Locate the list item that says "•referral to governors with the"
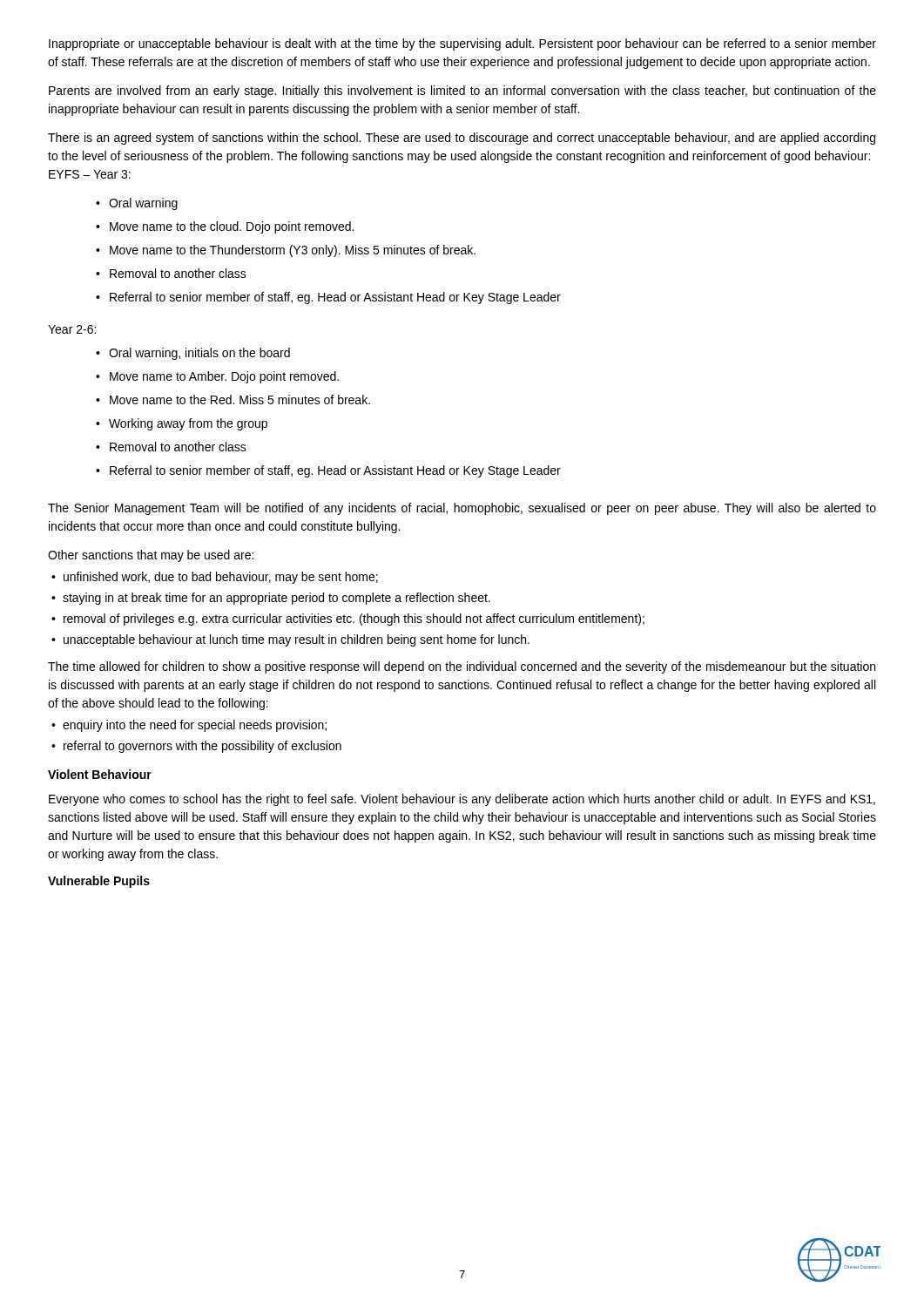Screen dimensions: 1307x924 197,746
